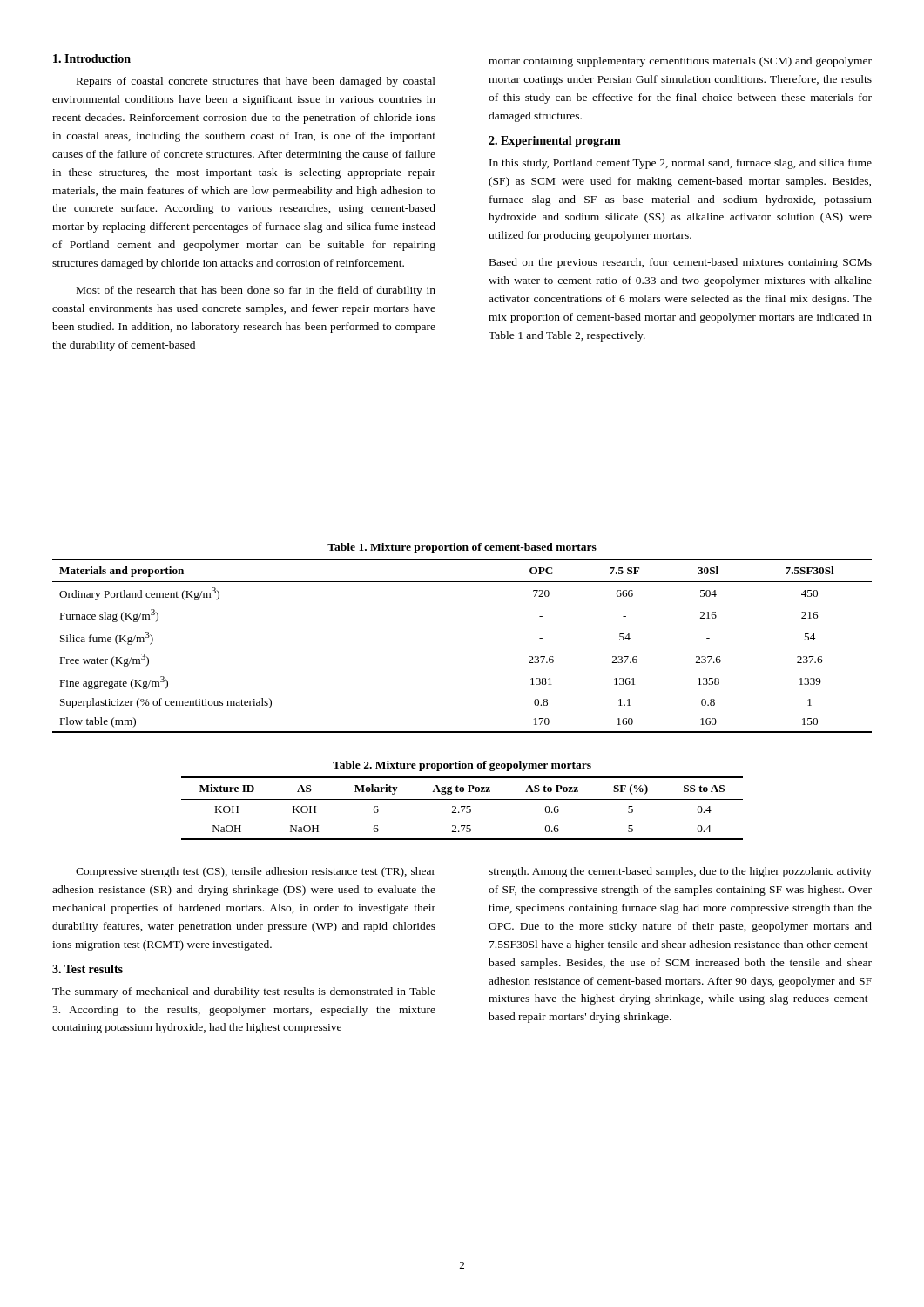
Task: Point to the text block starting "2. Experimental program"
Action: 555,141
